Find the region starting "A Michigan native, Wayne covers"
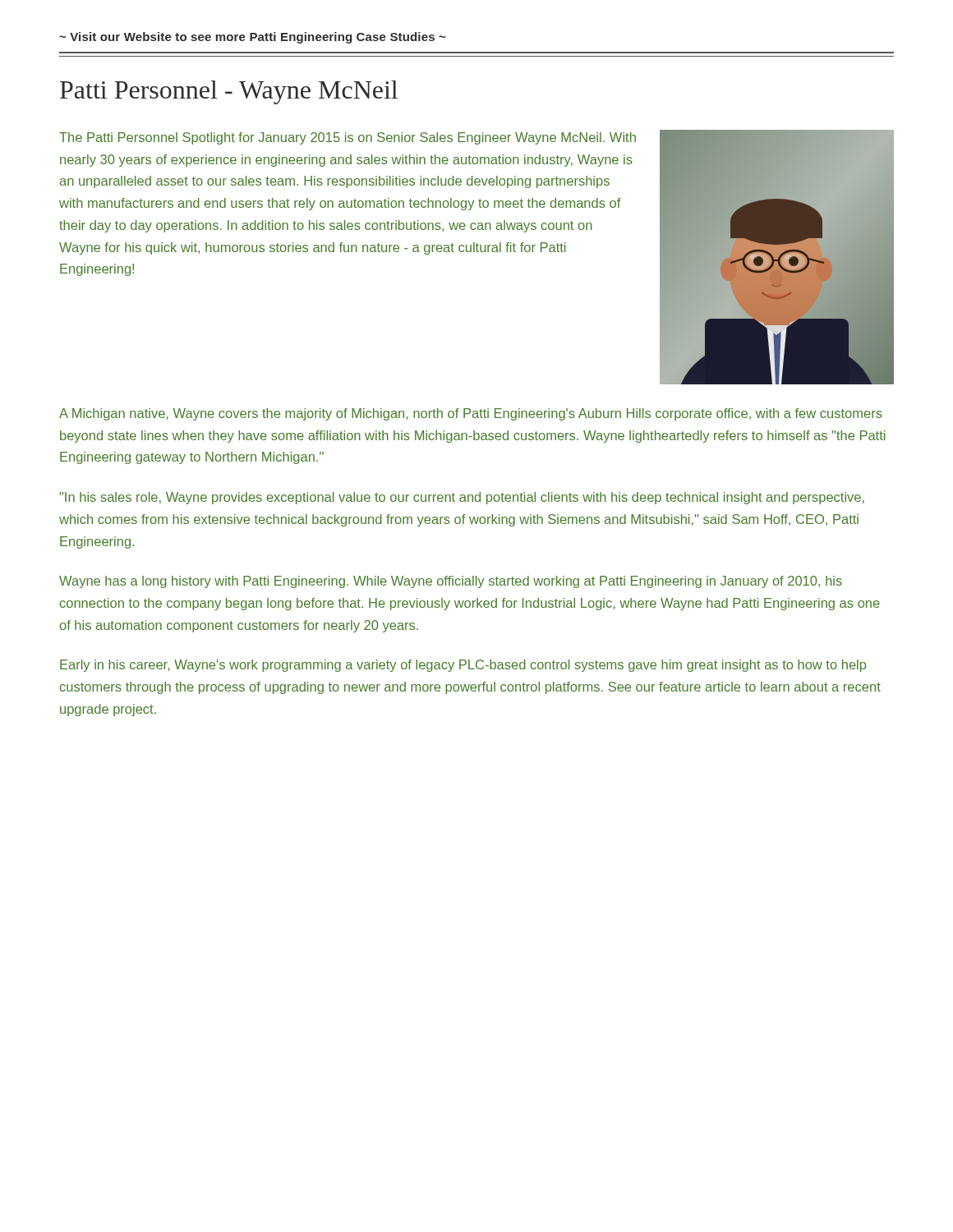 point(473,435)
